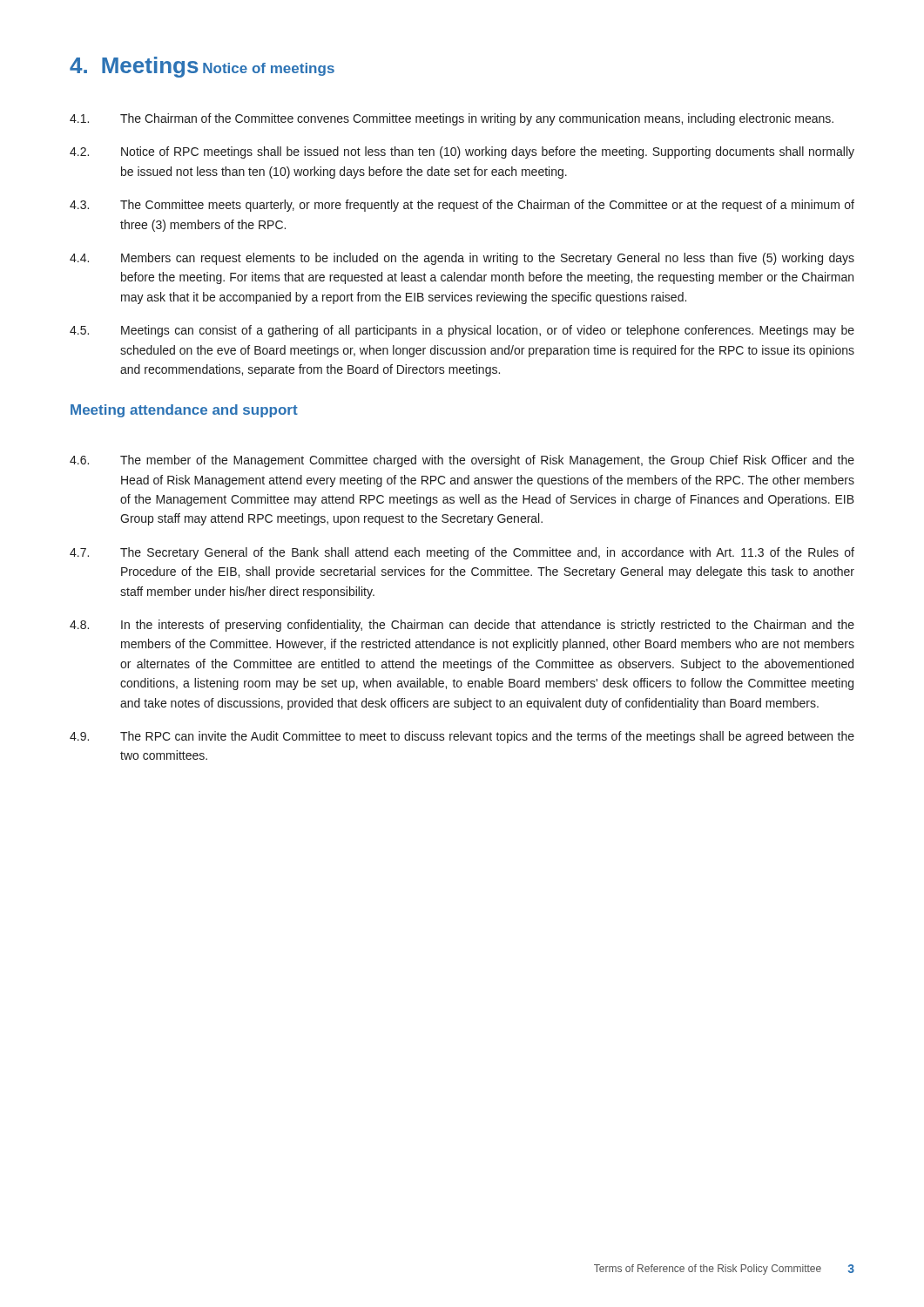Viewport: 924px width, 1307px height.
Task: Click on the block starting "4.4. Members can request"
Action: coord(462,278)
